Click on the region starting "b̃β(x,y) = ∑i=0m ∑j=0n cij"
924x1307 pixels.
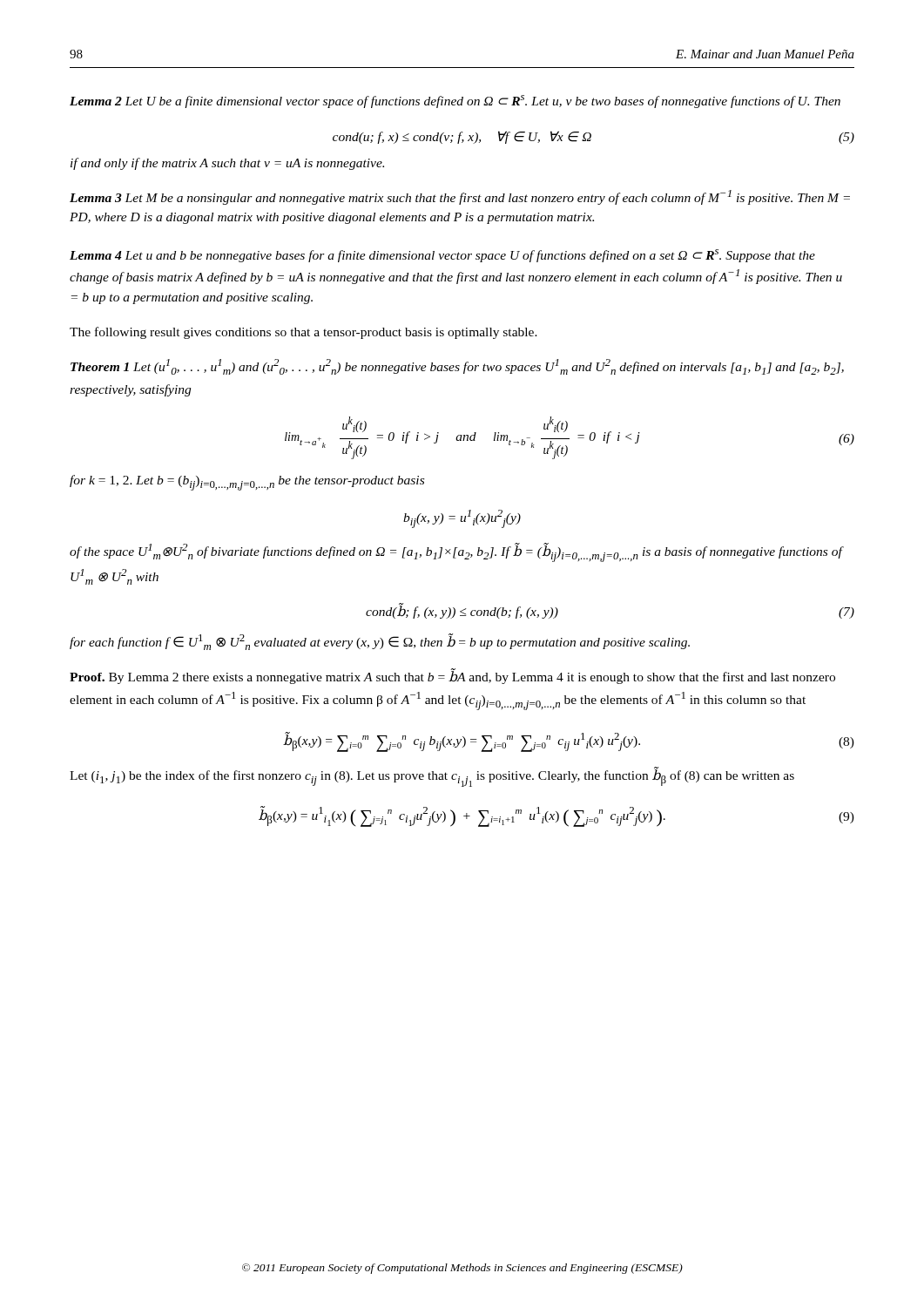(569, 742)
